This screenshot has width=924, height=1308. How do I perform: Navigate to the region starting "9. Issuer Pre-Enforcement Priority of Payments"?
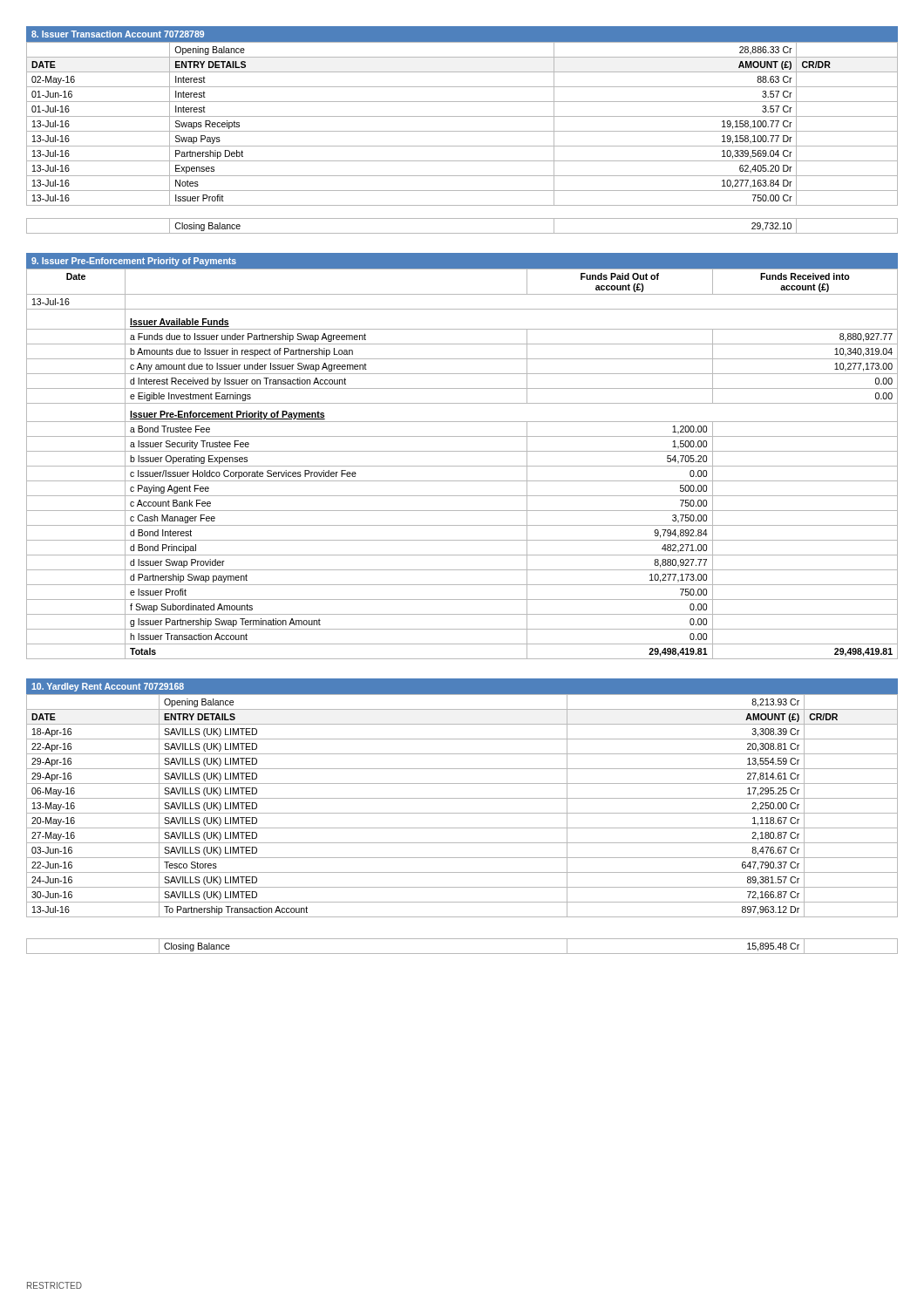pos(134,261)
